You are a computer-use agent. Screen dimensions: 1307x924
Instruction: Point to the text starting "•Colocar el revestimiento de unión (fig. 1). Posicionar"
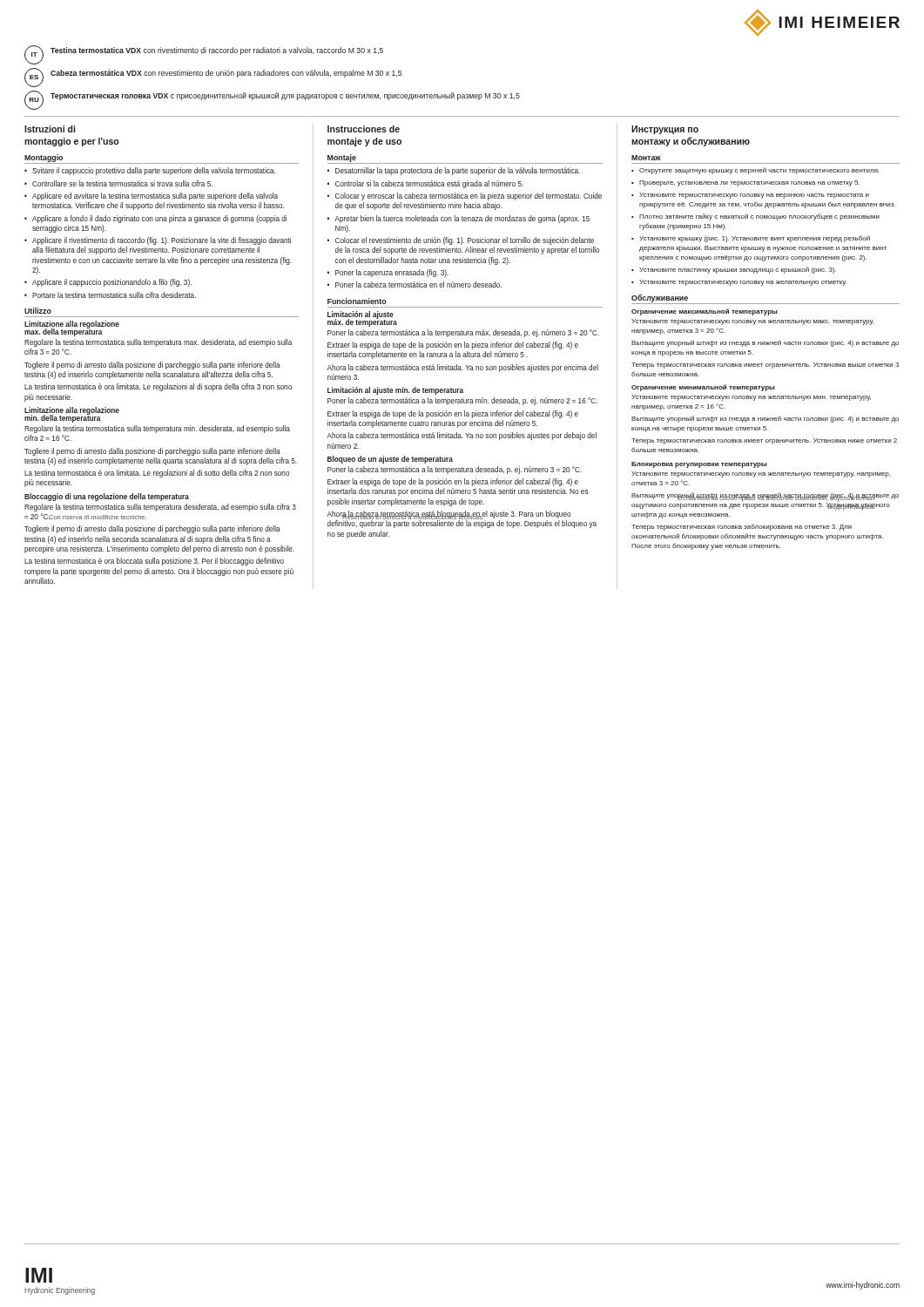tap(463, 250)
